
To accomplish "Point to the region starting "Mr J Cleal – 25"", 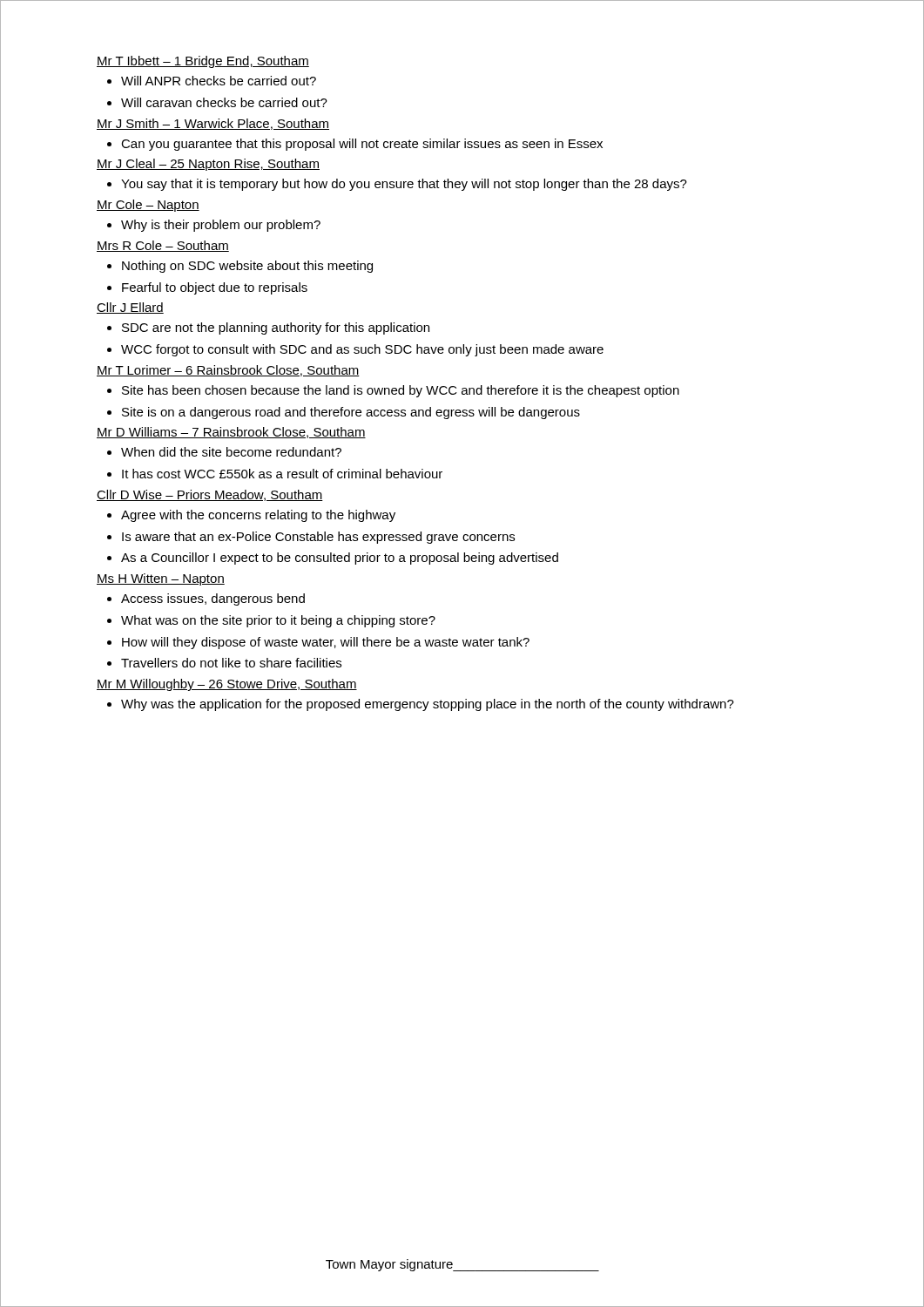I will tap(208, 164).
